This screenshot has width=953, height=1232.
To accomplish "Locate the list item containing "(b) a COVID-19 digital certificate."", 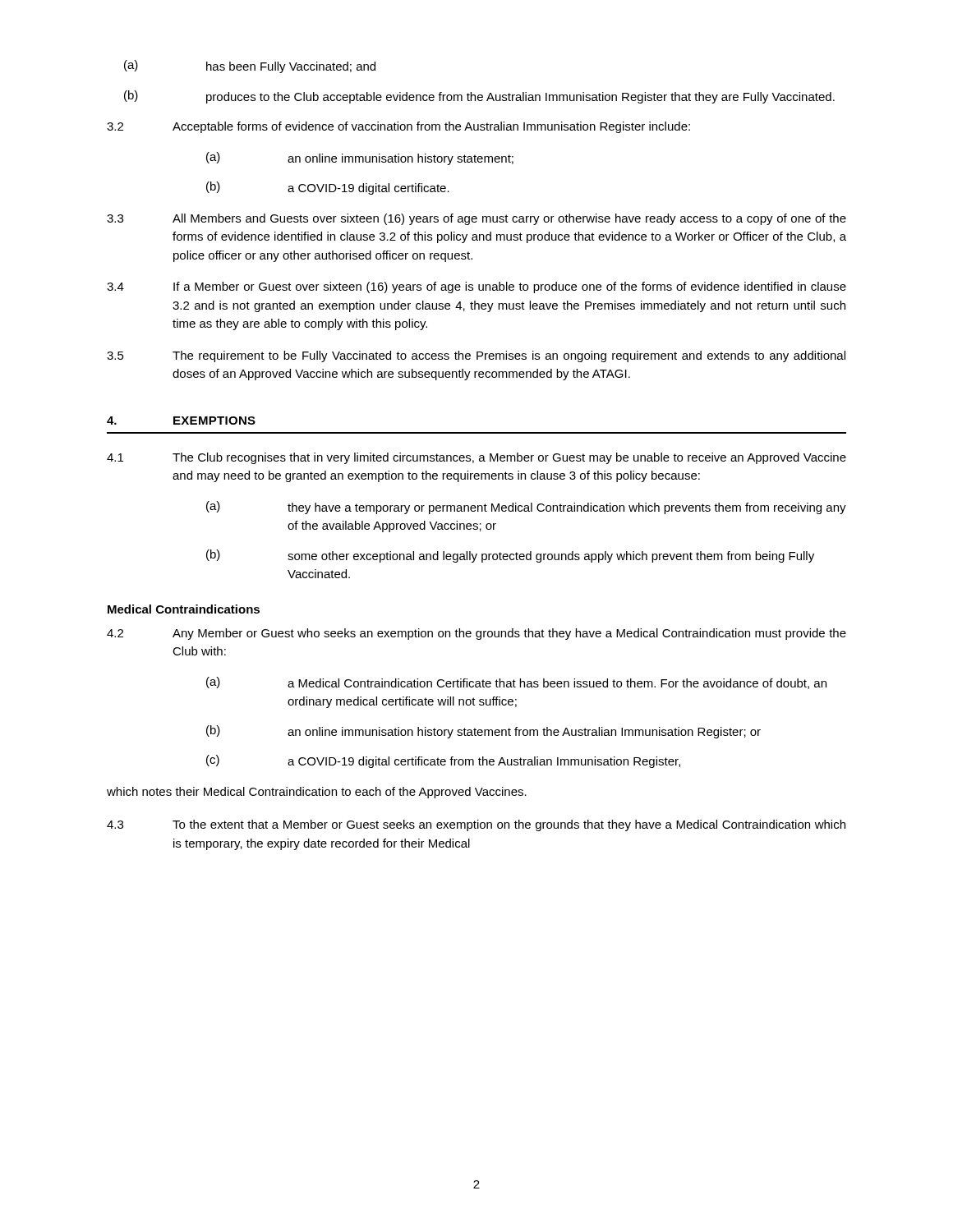I will click(x=328, y=188).
